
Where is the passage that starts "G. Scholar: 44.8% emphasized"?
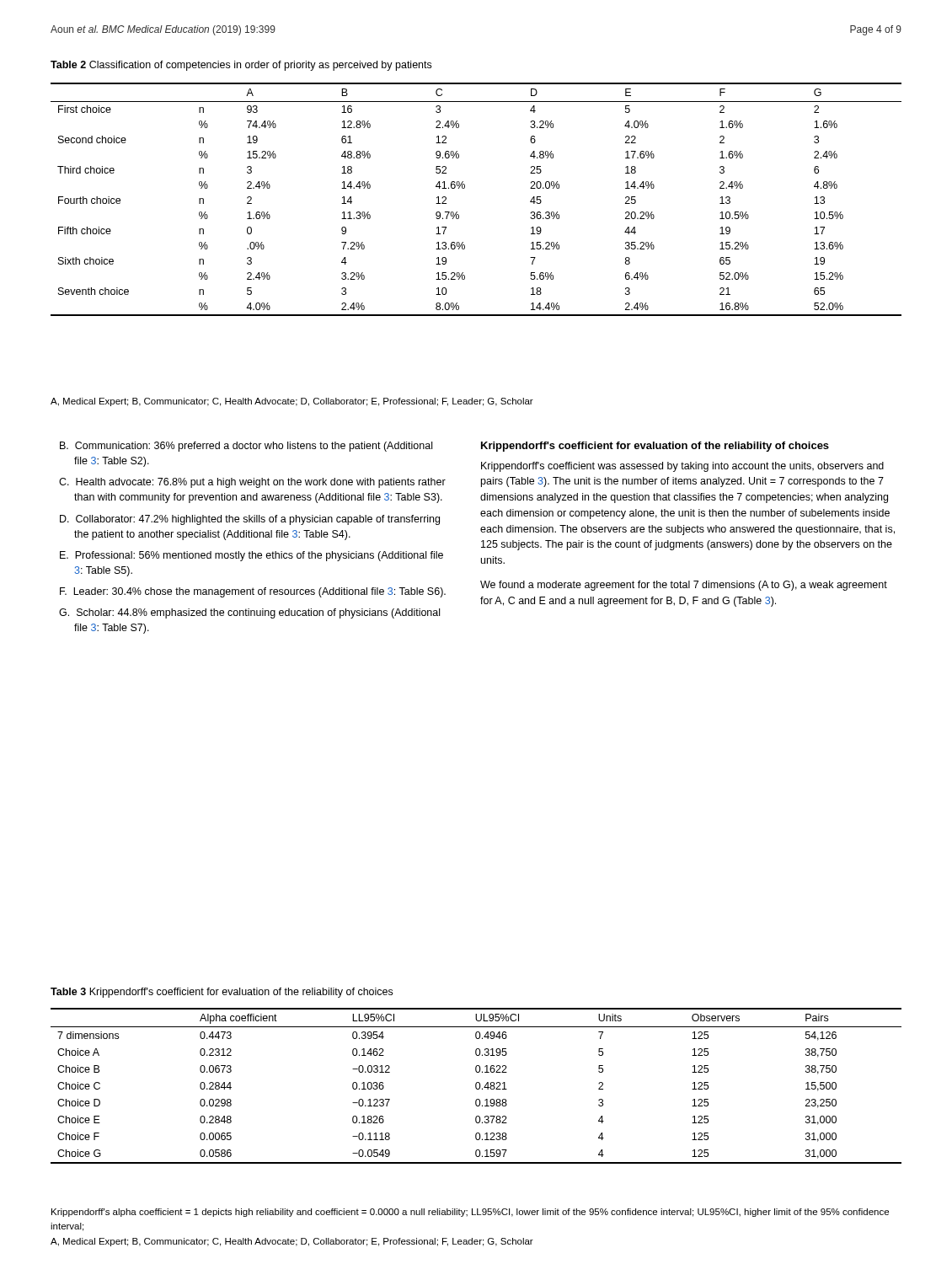click(250, 620)
